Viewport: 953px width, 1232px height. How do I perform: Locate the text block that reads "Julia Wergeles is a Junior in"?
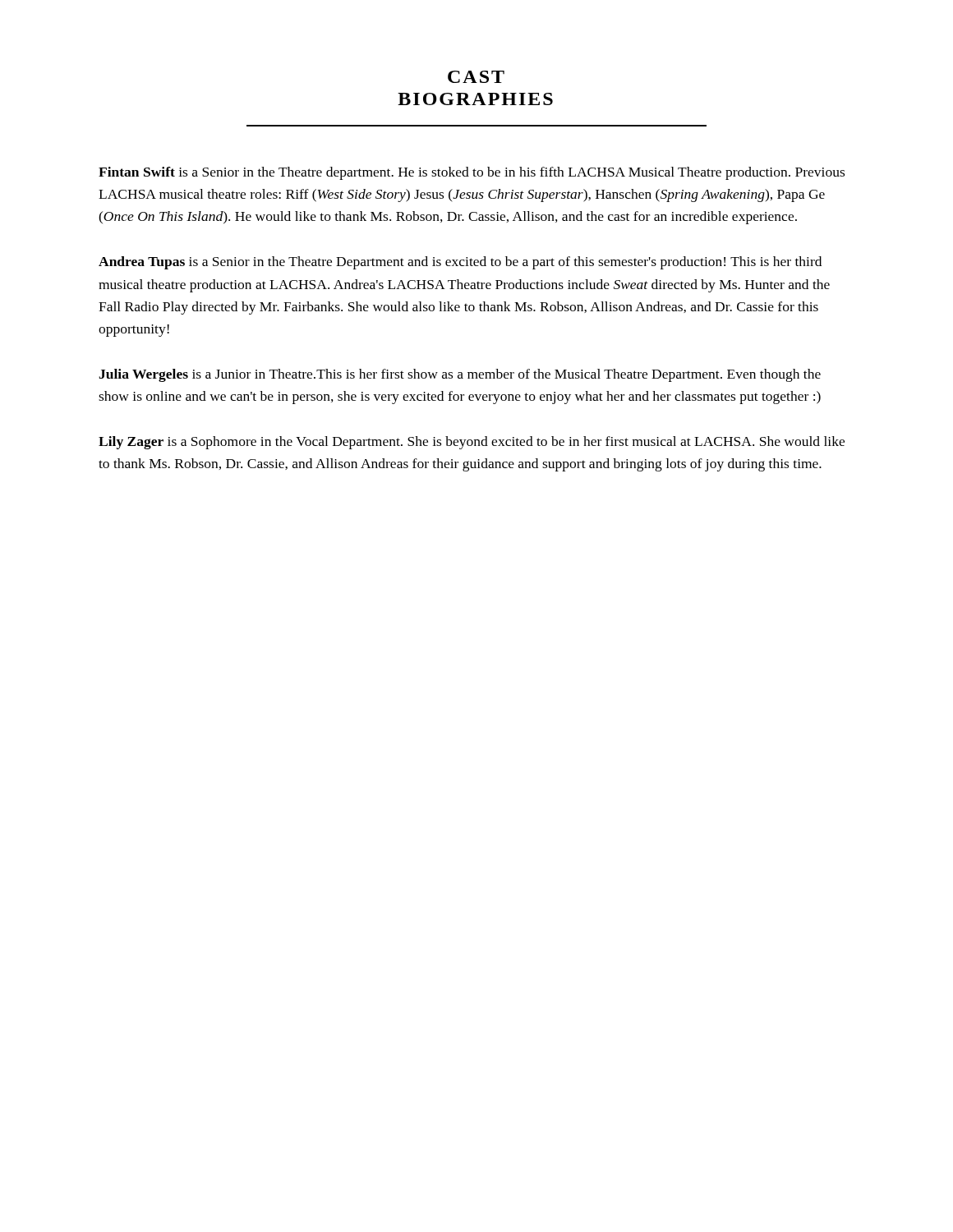pos(476,385)
